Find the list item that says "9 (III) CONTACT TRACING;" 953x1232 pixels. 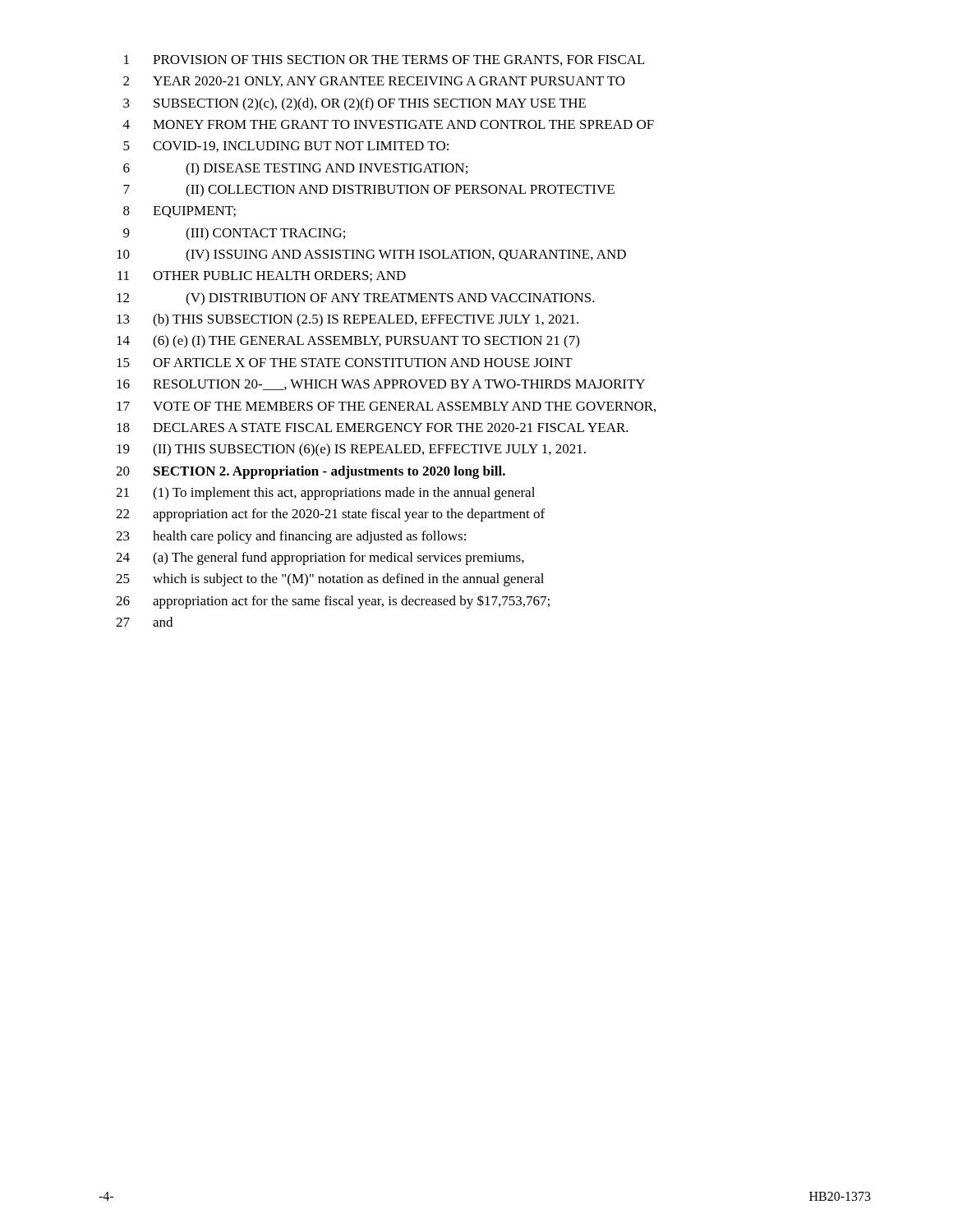[234, 234]
